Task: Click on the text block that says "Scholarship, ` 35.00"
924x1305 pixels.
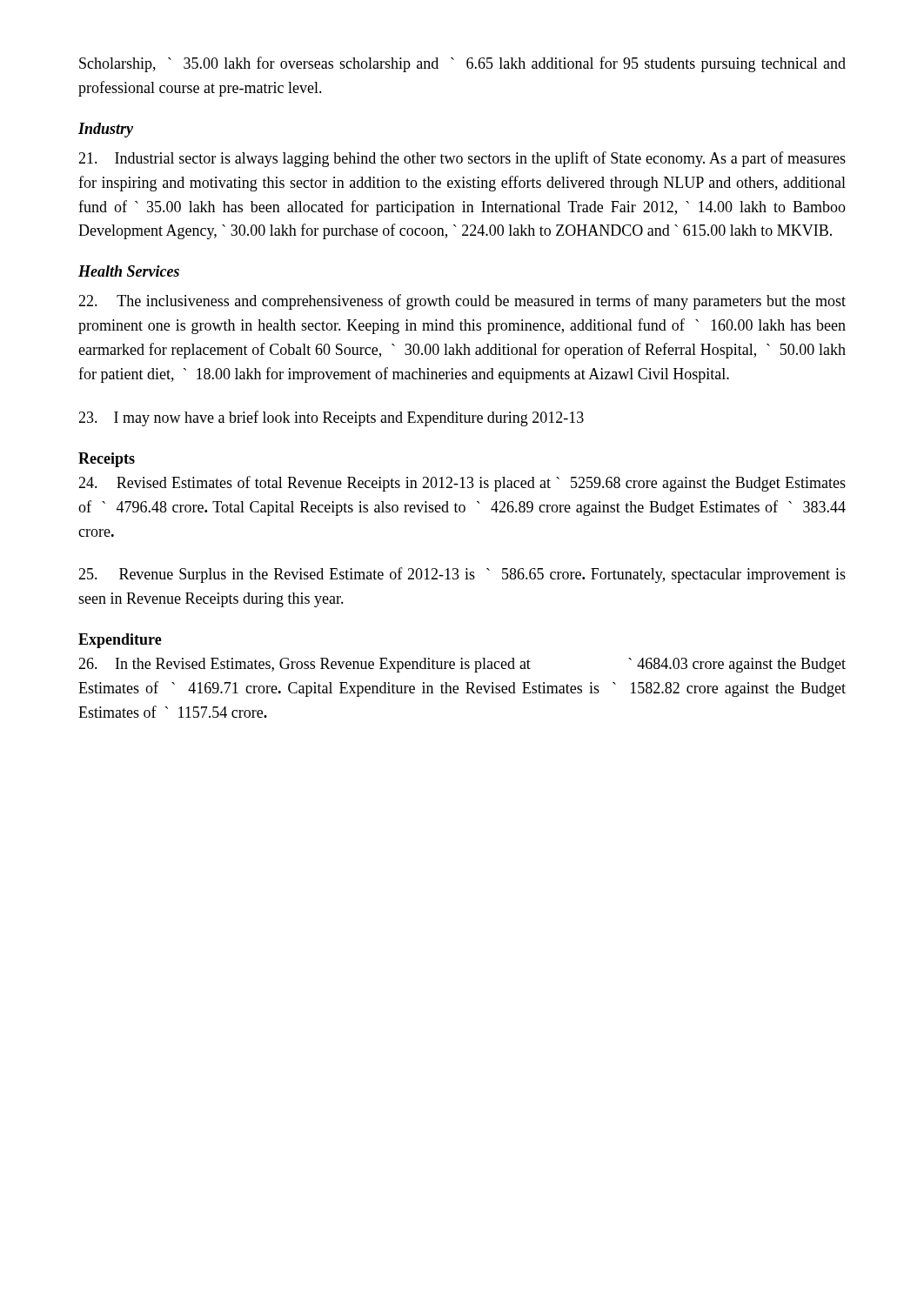Action: (x=462, y=76)
